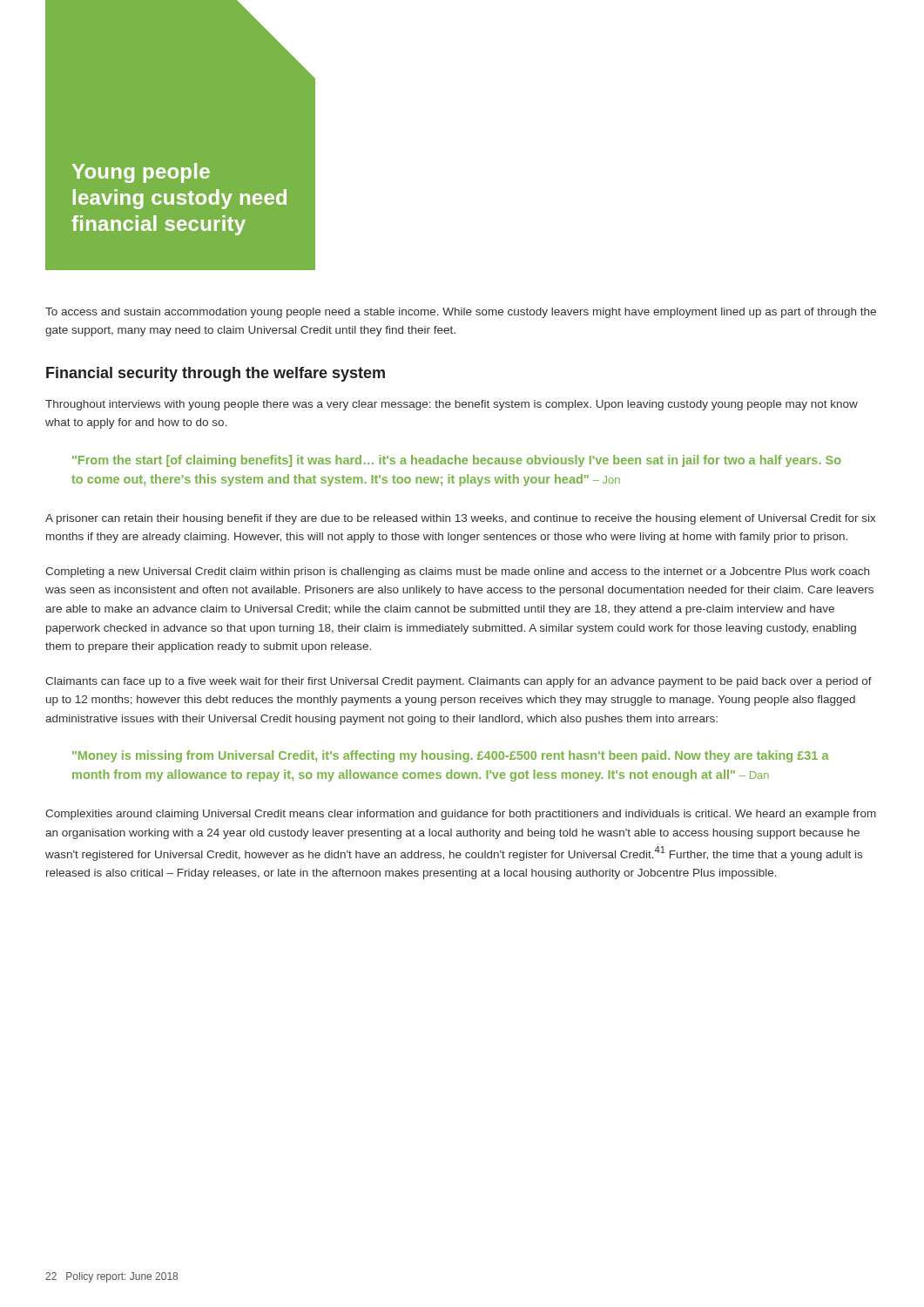Locate the passage starting "Claimants can face up to"
Screen dimensions: 1307x924
458,700
